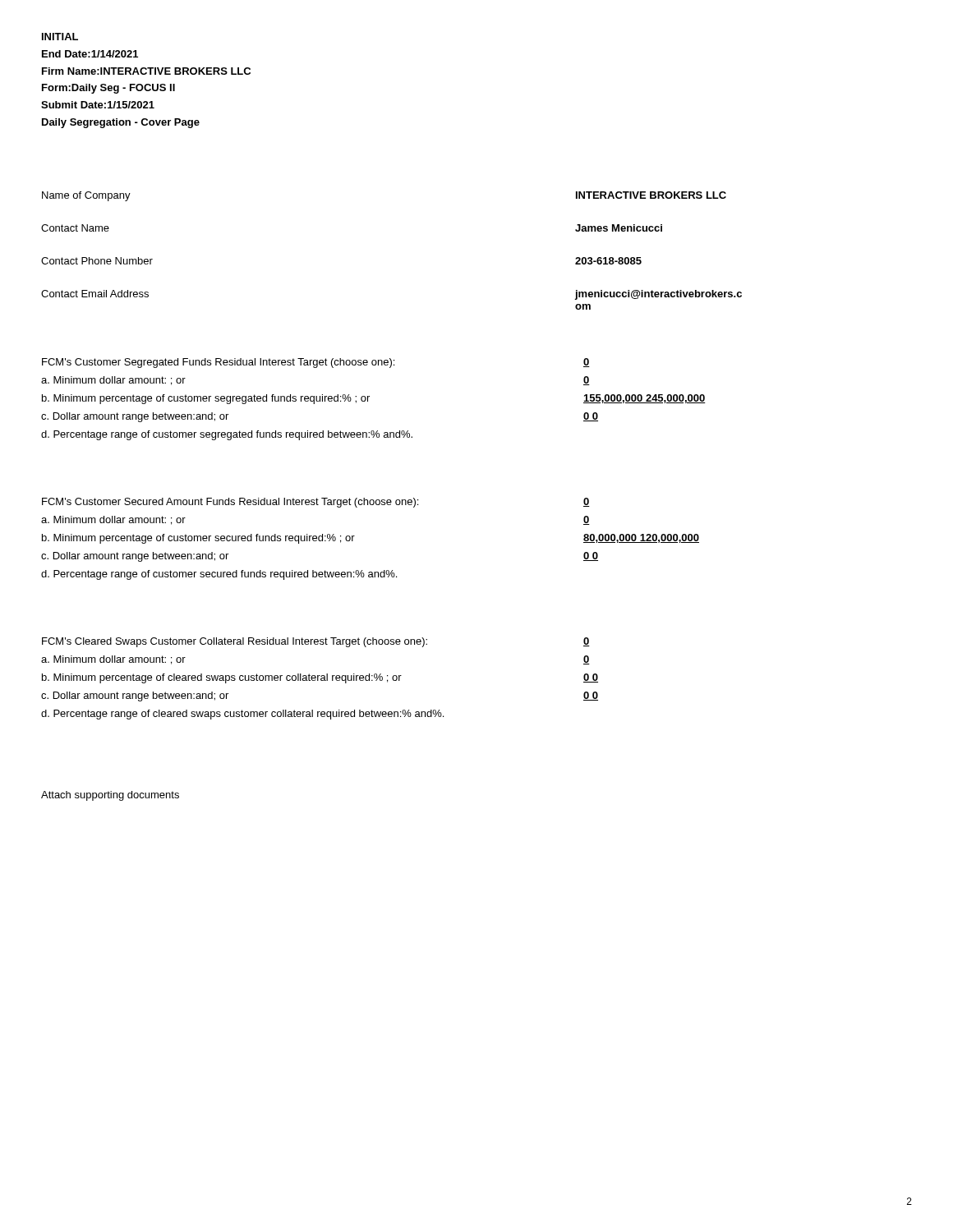Select the text starting "FCM's Cleared Swaps Customer Collateral Residual Interest"
This screenshot has height=1232, width=953.
(x=243, y=677)
